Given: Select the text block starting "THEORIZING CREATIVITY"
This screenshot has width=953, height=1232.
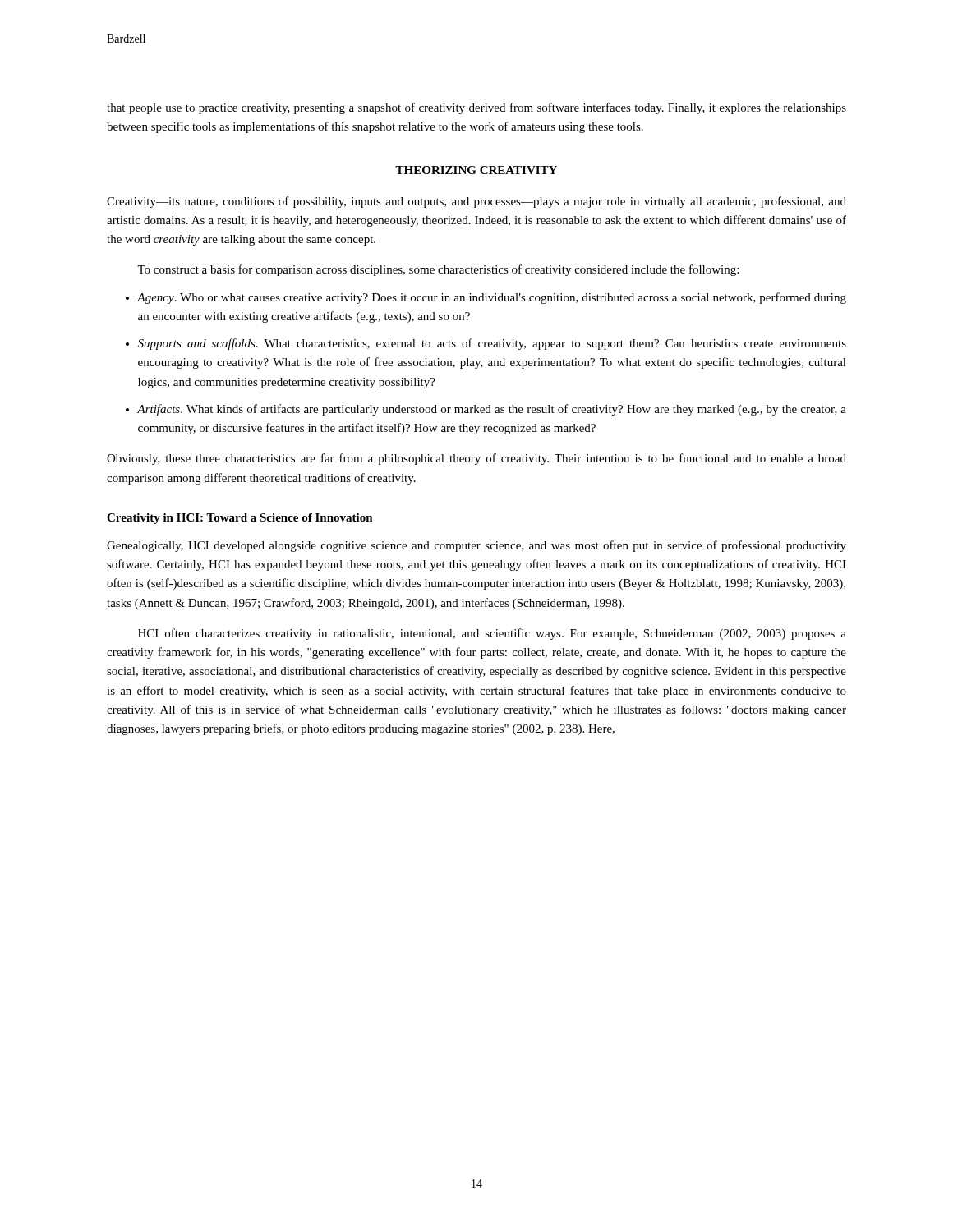Looking at the screenshot, I should click(476, 170).
